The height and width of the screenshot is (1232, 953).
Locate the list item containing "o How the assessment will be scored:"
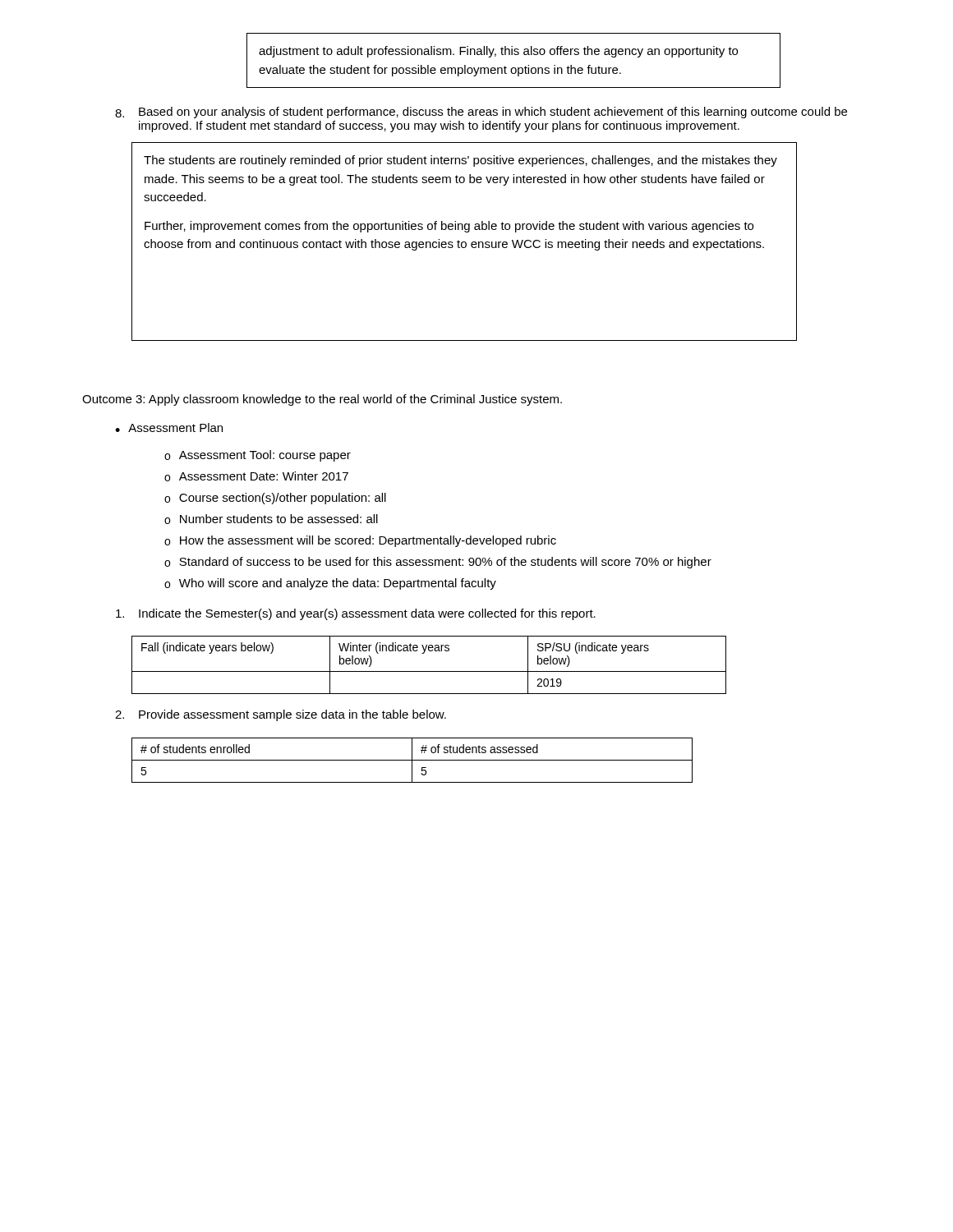pos(360,541)
